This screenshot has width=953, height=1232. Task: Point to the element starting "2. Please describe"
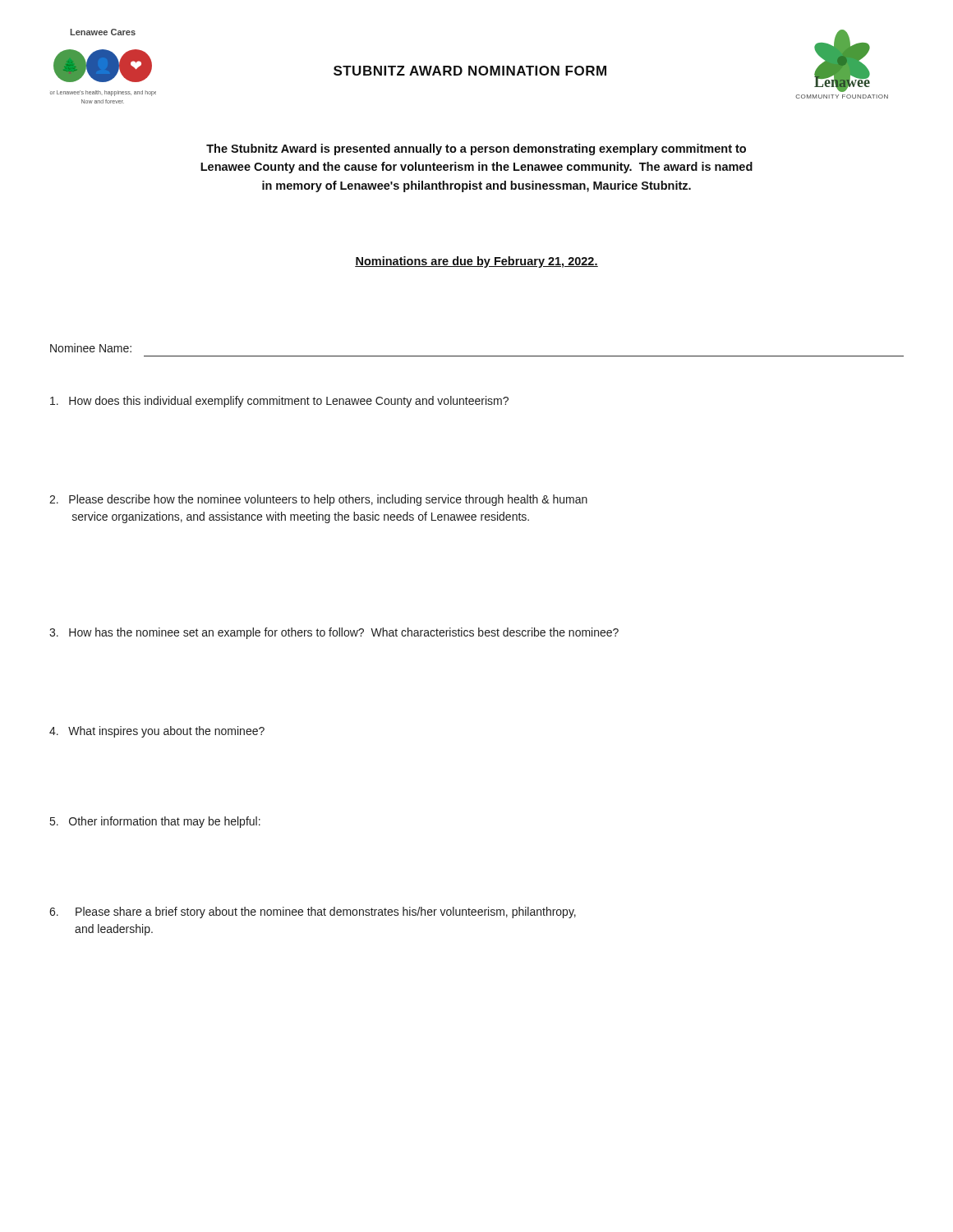tap(318, 508)
